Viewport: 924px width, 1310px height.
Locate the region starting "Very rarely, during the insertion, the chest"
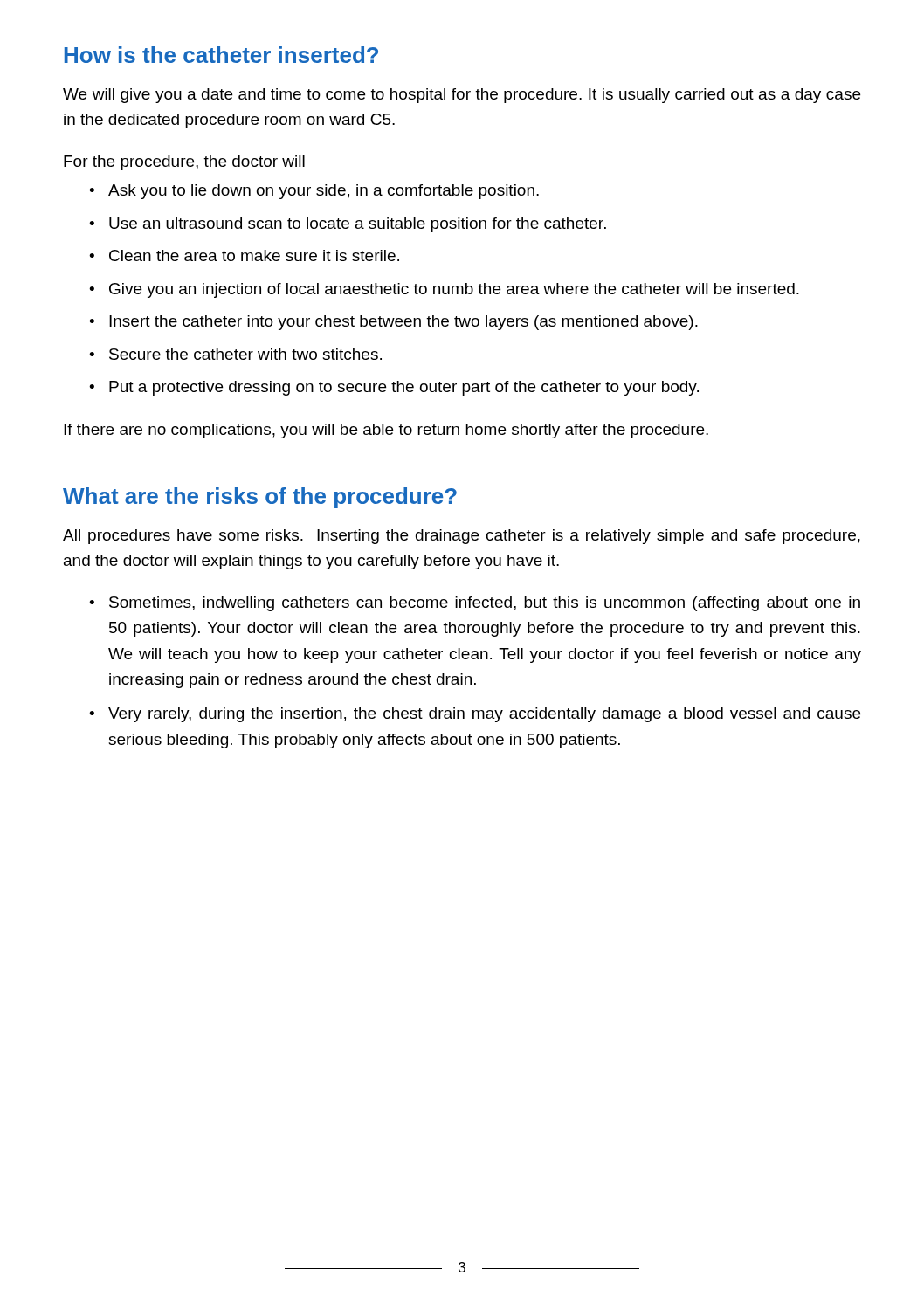point(485,726)
